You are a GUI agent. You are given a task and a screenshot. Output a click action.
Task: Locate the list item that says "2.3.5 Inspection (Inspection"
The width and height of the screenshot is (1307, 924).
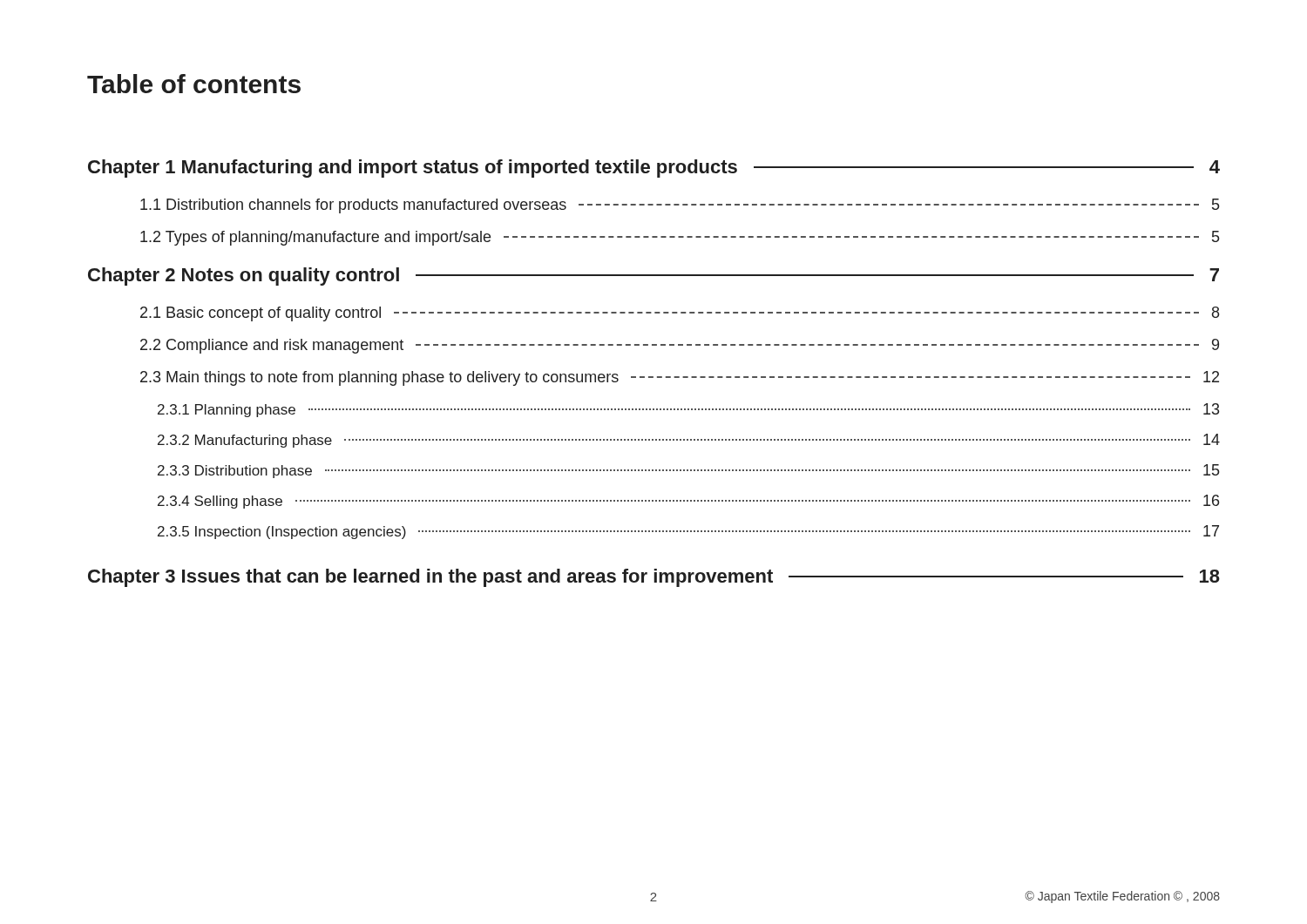point(688,532)
